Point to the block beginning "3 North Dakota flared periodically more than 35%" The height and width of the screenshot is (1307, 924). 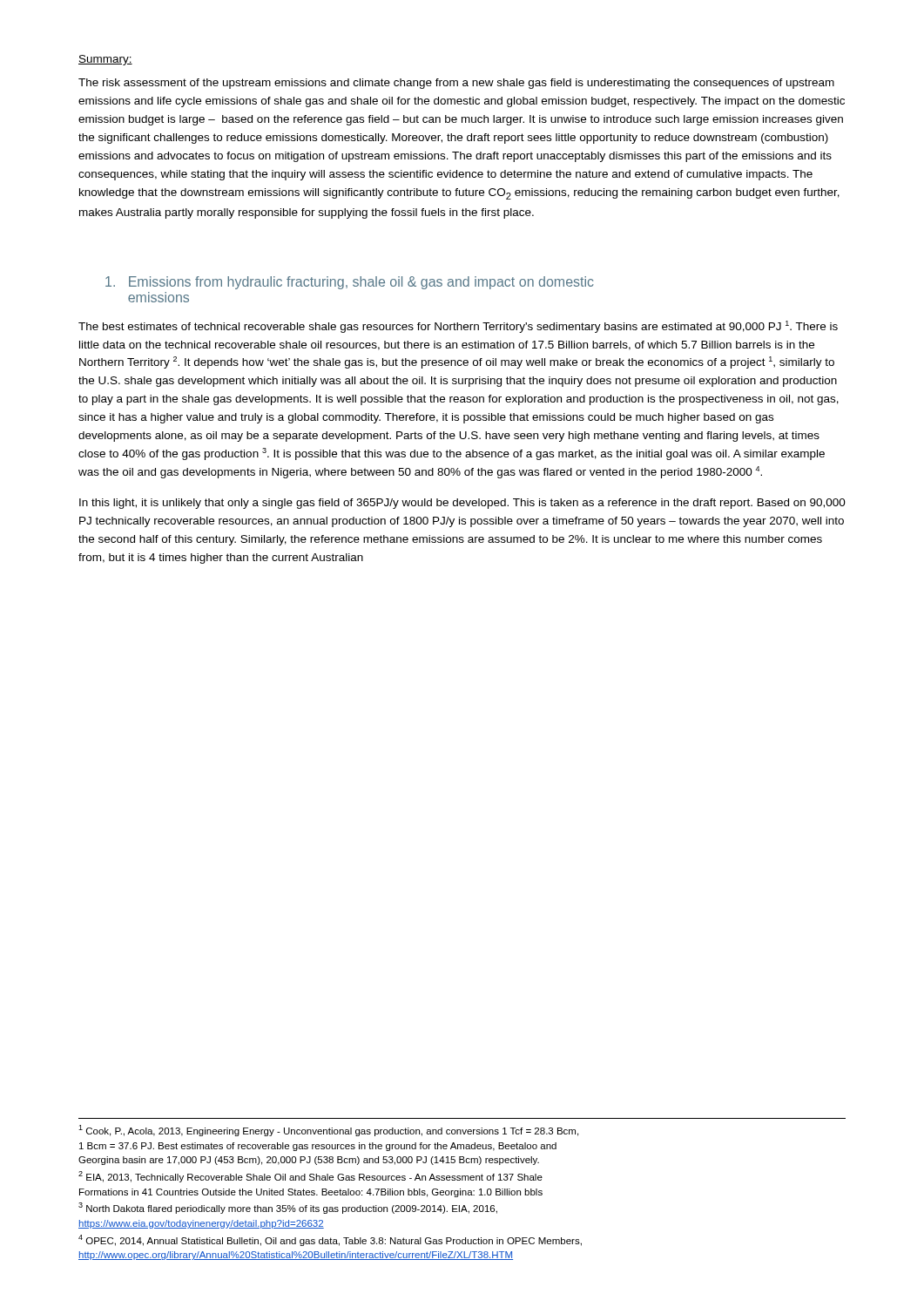288,1215
